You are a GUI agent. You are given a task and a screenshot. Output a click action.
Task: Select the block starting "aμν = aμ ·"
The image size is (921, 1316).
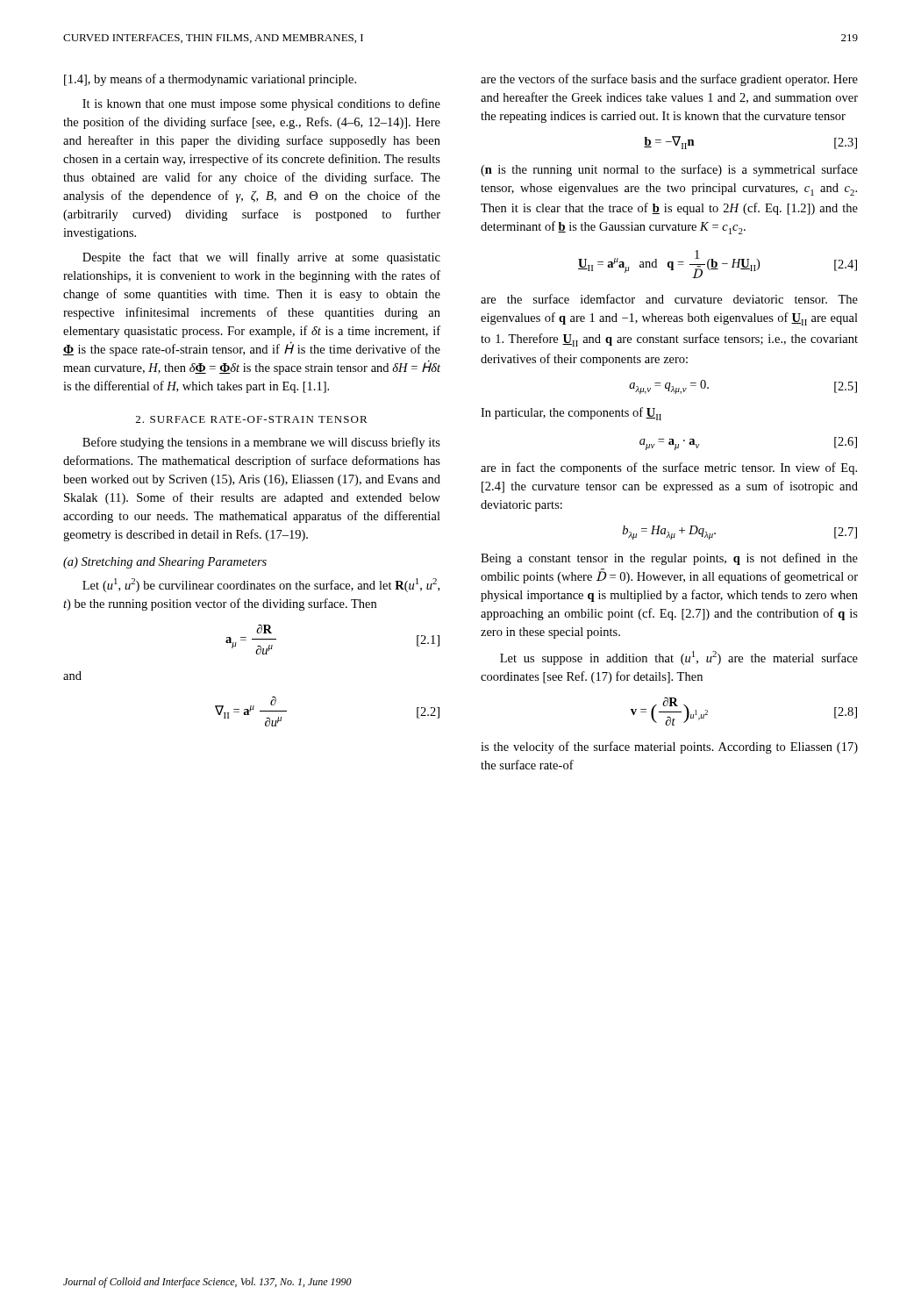pyautogui.click(x=669, y=442)
